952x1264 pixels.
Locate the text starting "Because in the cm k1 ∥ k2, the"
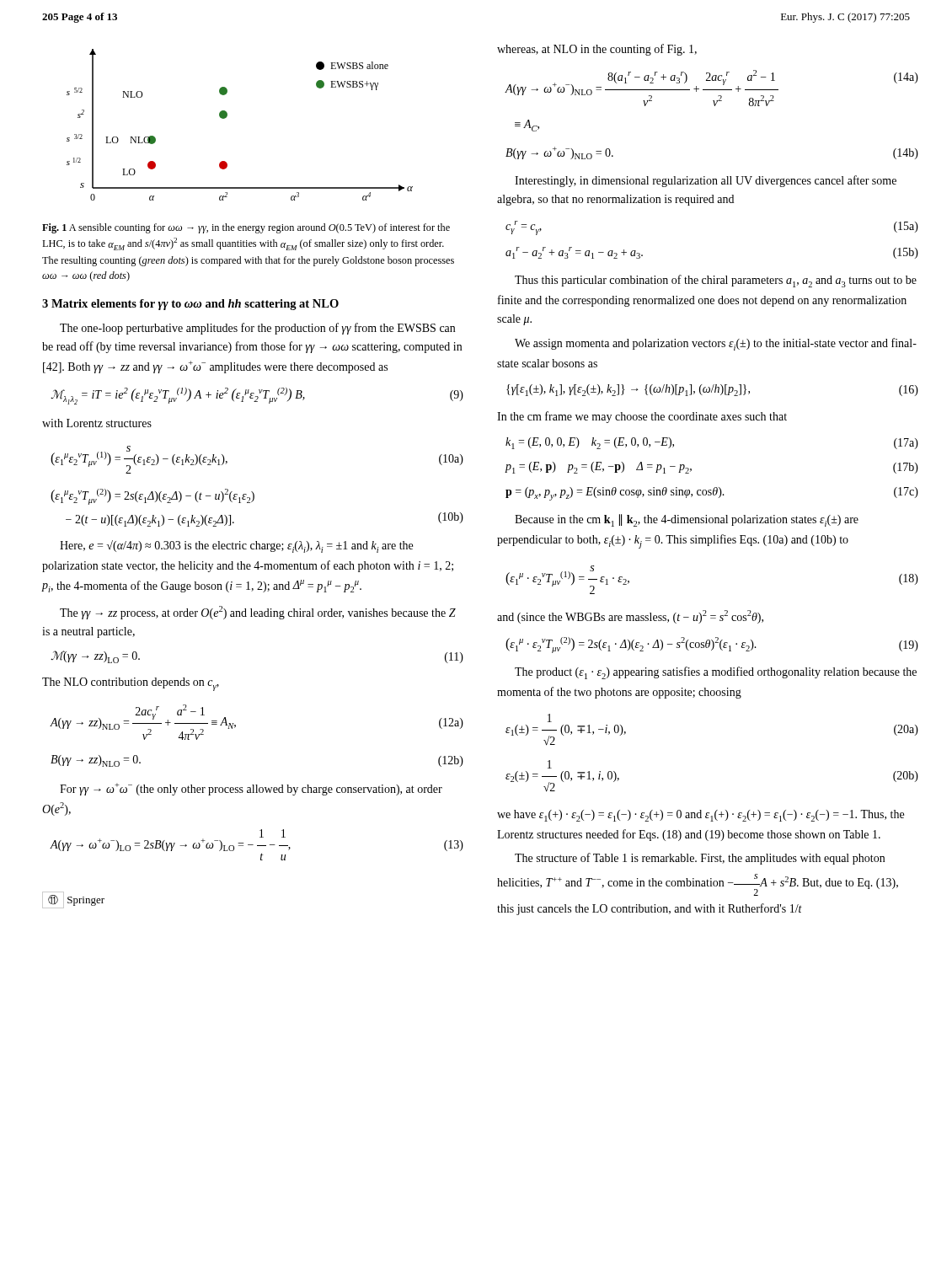pyautogui.click(x=678, y=531)
